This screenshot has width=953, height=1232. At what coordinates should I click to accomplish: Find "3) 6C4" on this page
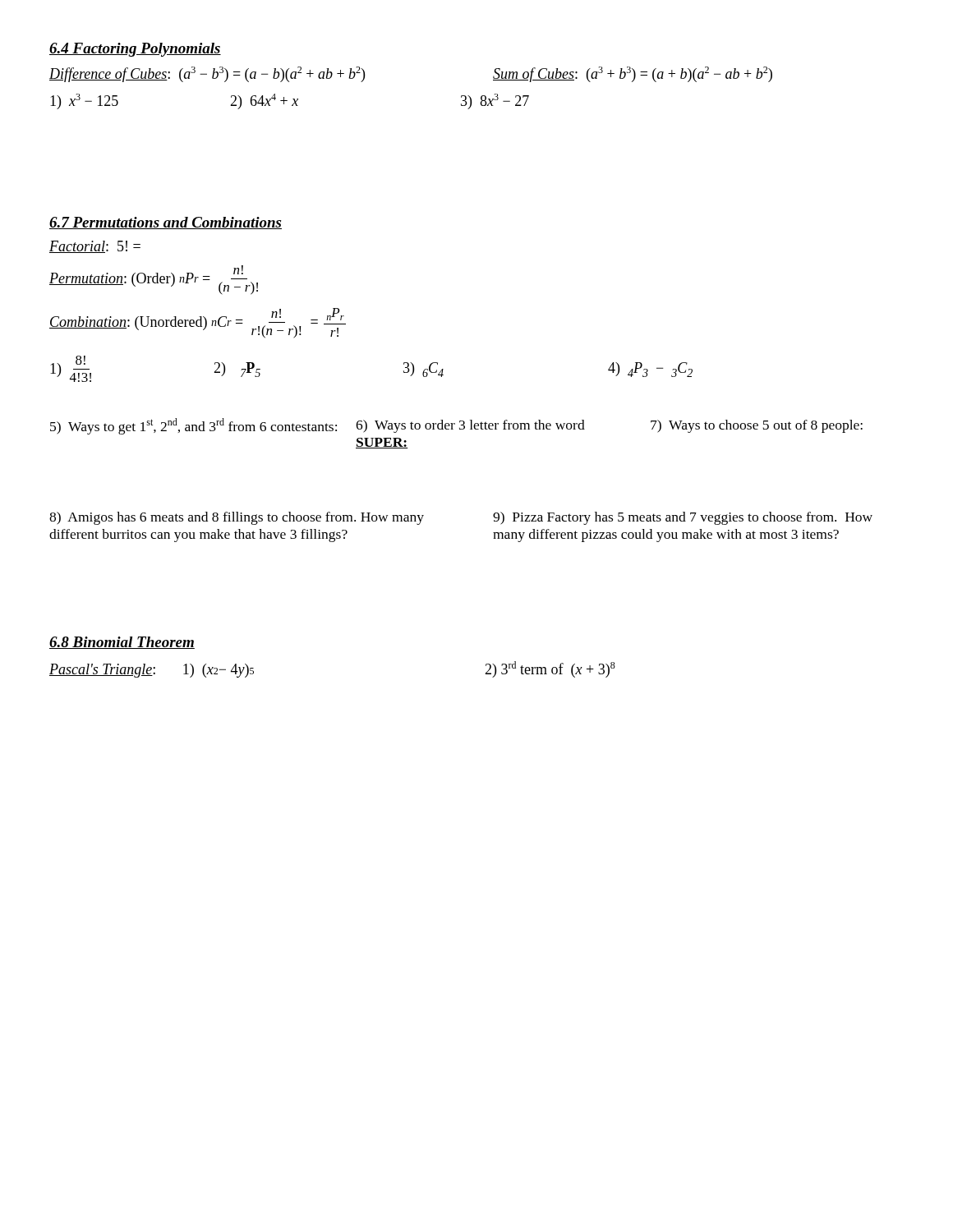click(423, 369)
